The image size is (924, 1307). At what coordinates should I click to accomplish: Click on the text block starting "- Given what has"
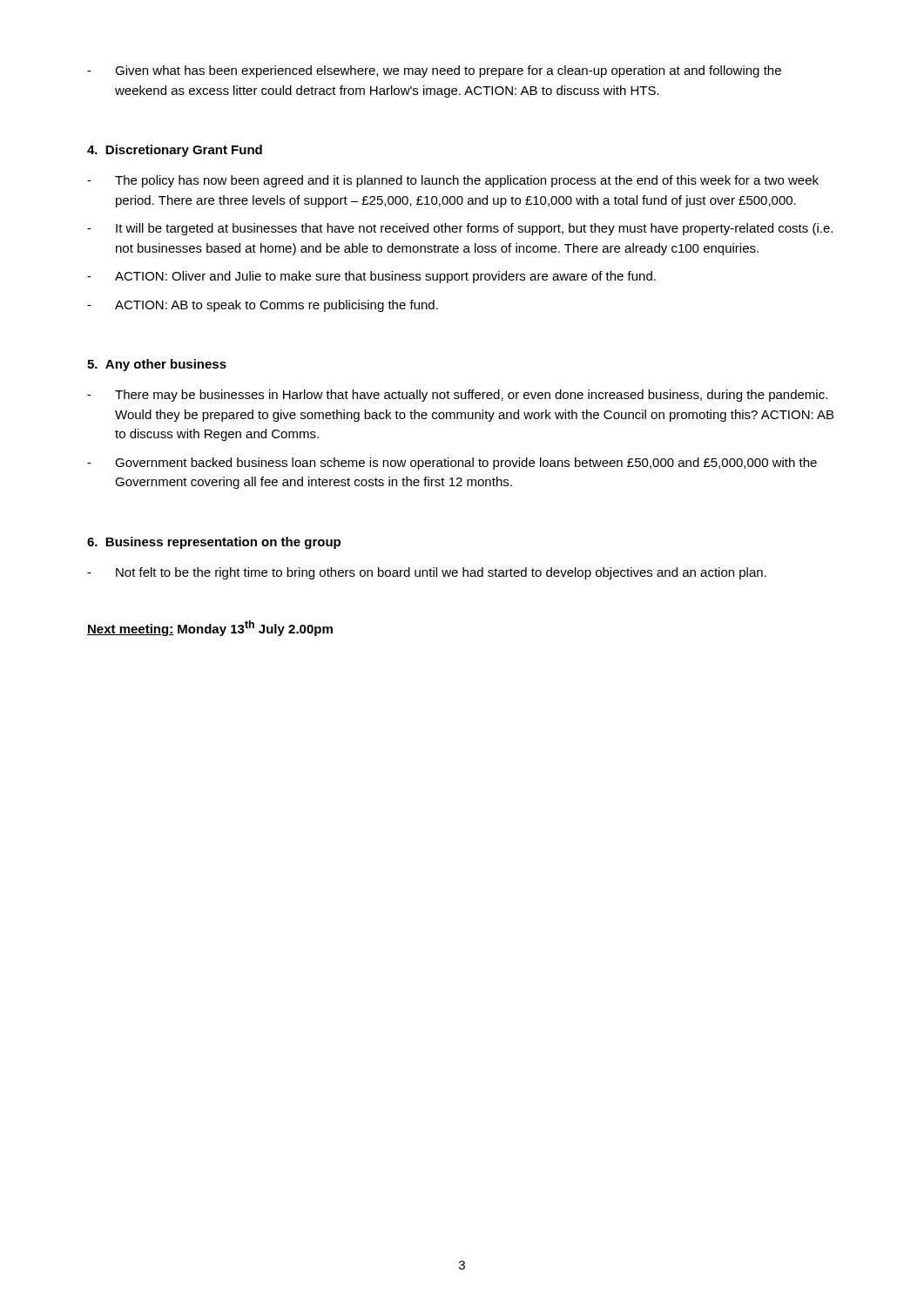tap(462, 81)
